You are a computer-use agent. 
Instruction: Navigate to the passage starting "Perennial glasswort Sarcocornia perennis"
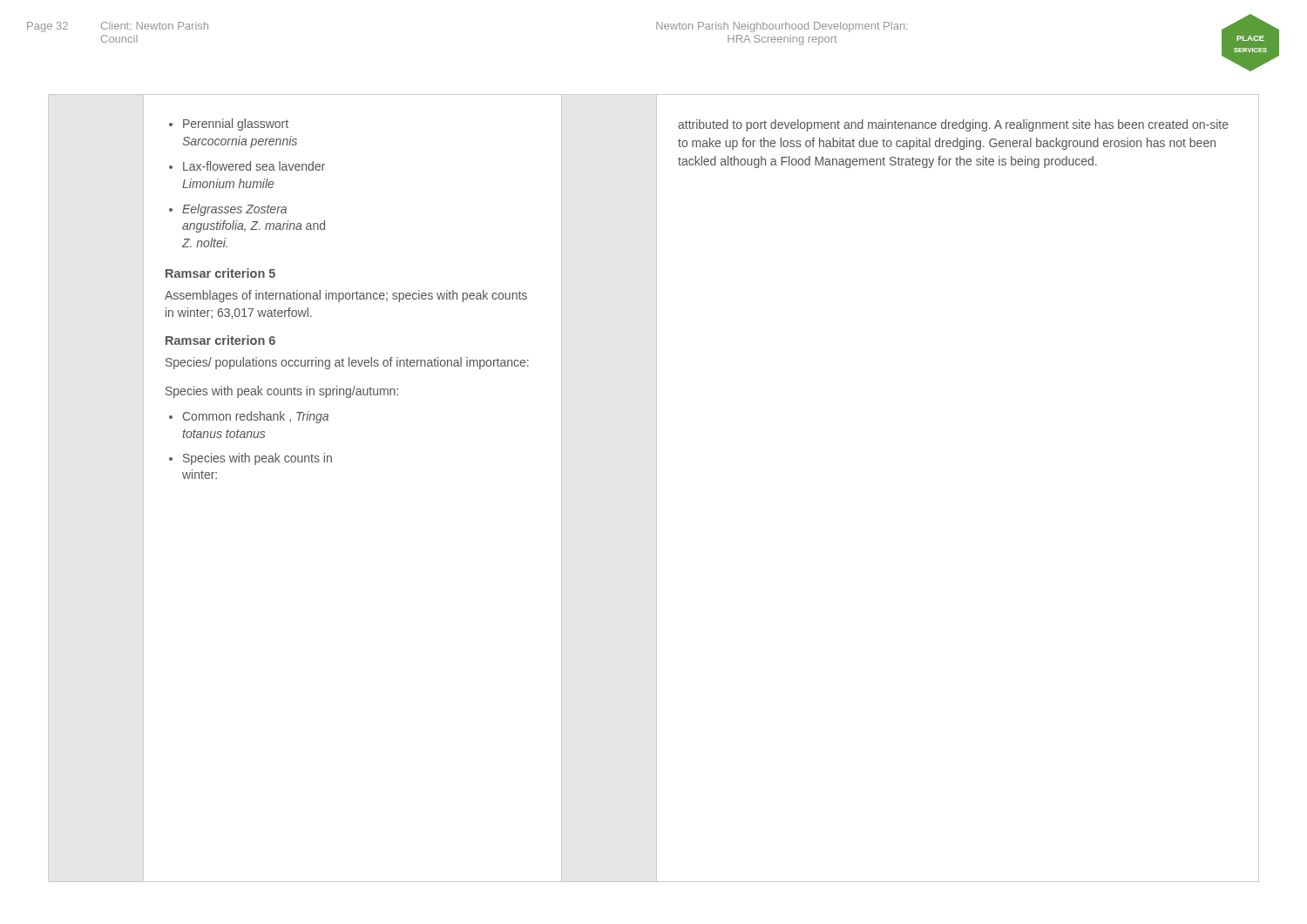click(240, 132)
